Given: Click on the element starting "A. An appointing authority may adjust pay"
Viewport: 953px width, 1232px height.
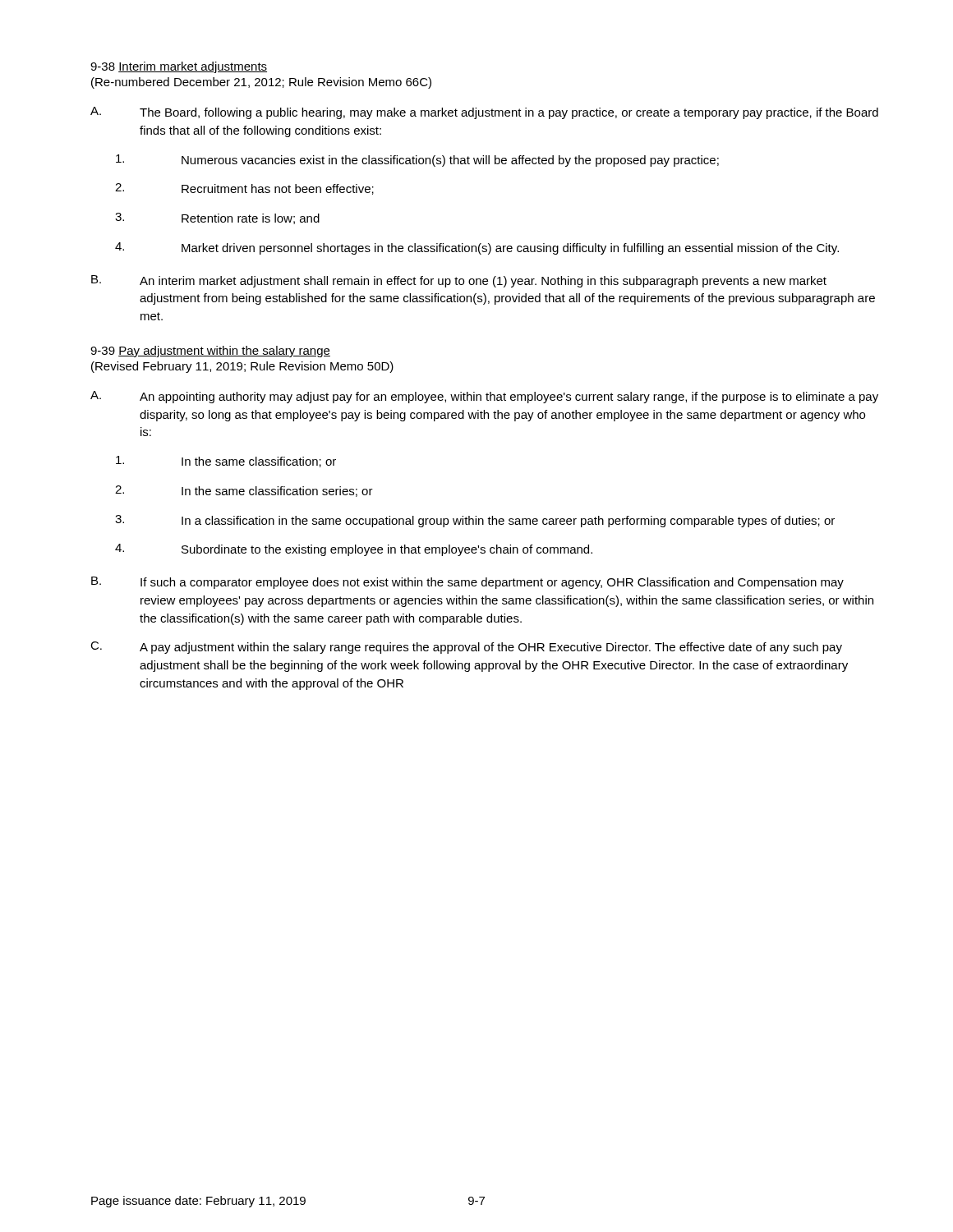Looking at the screenshot, I should point(485,414).
